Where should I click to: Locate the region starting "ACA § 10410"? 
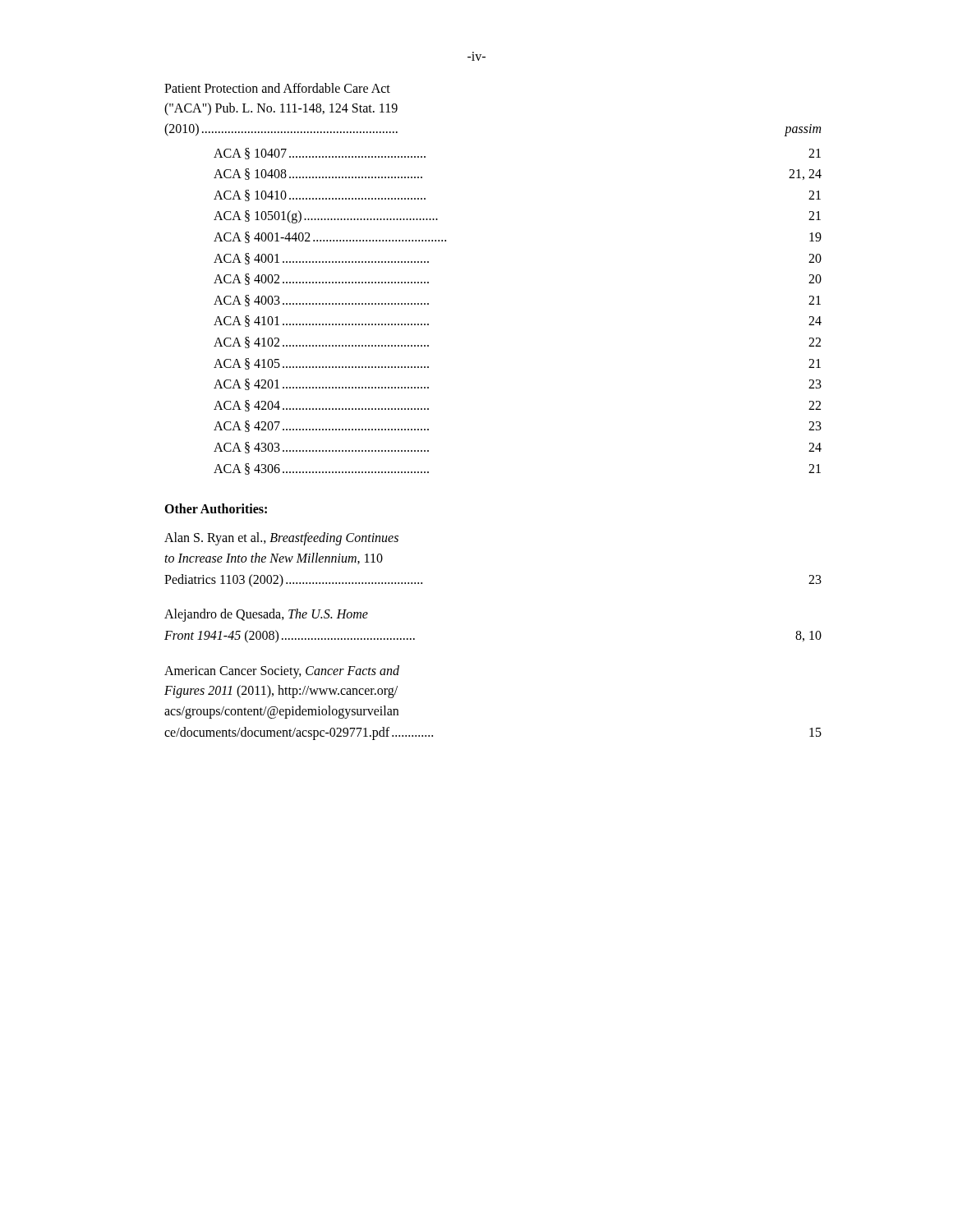click(247, 194)
